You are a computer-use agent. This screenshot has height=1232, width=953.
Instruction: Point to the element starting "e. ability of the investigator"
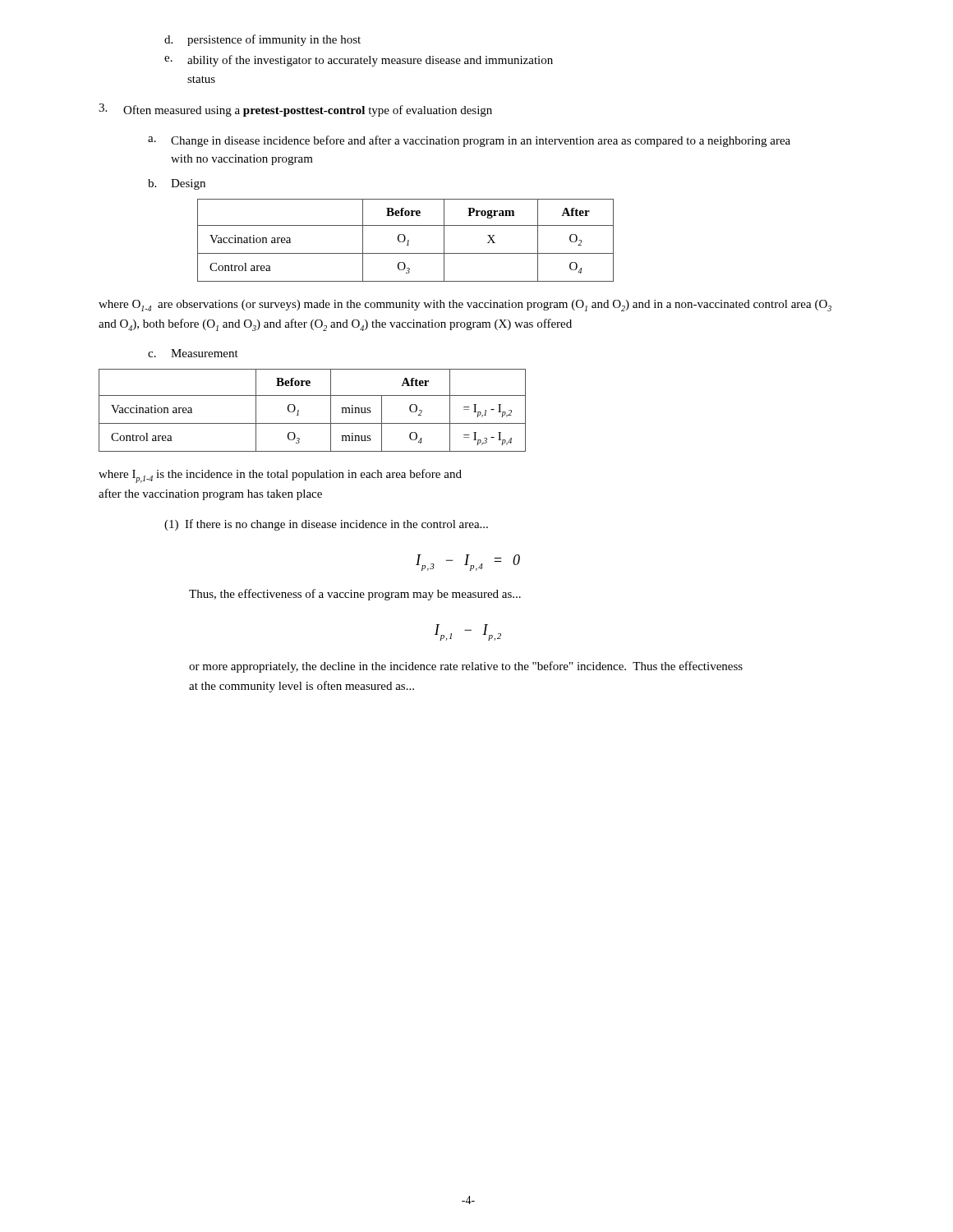[359, 69]
